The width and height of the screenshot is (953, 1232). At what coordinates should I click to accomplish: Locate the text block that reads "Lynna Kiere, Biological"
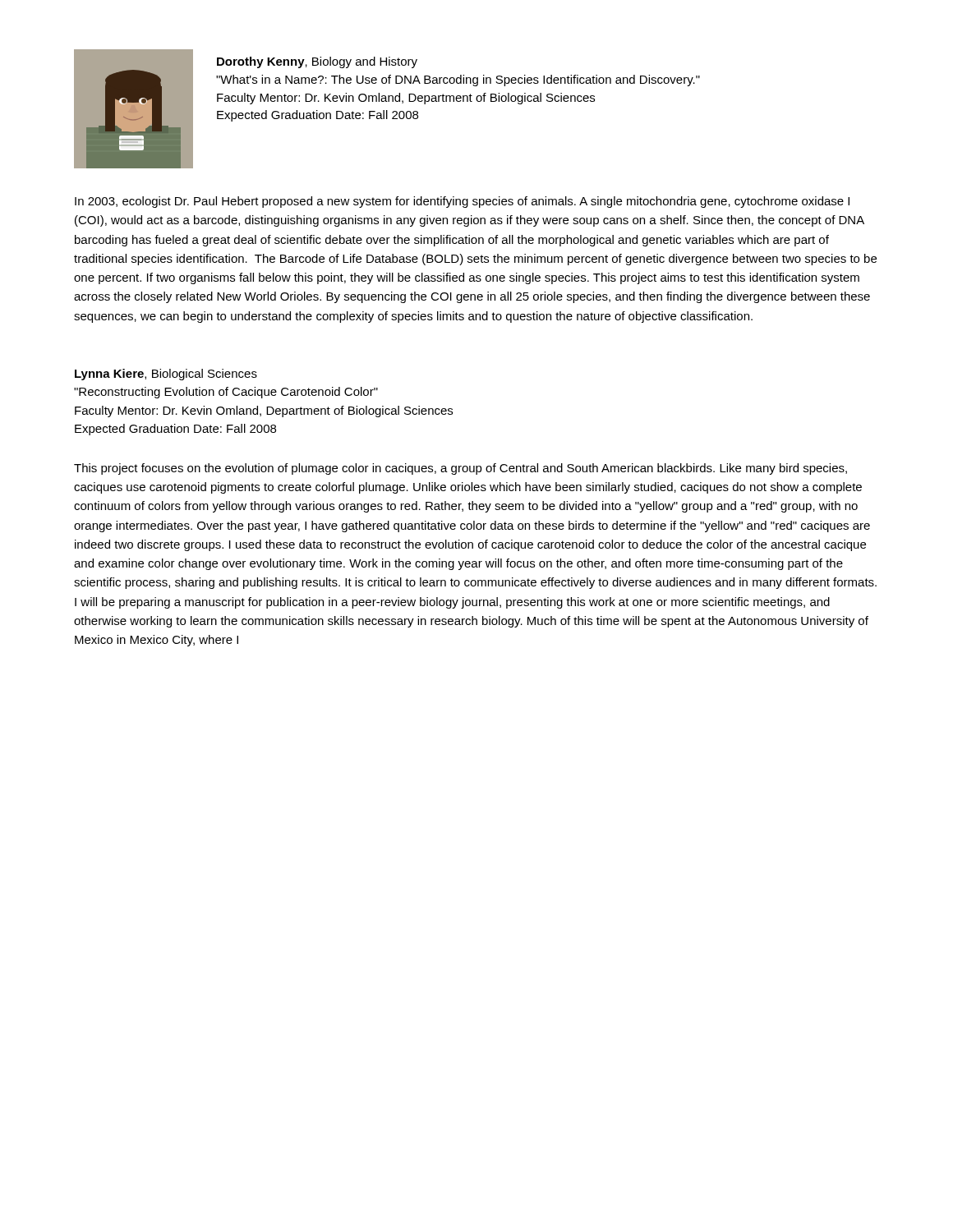[264, 401]
